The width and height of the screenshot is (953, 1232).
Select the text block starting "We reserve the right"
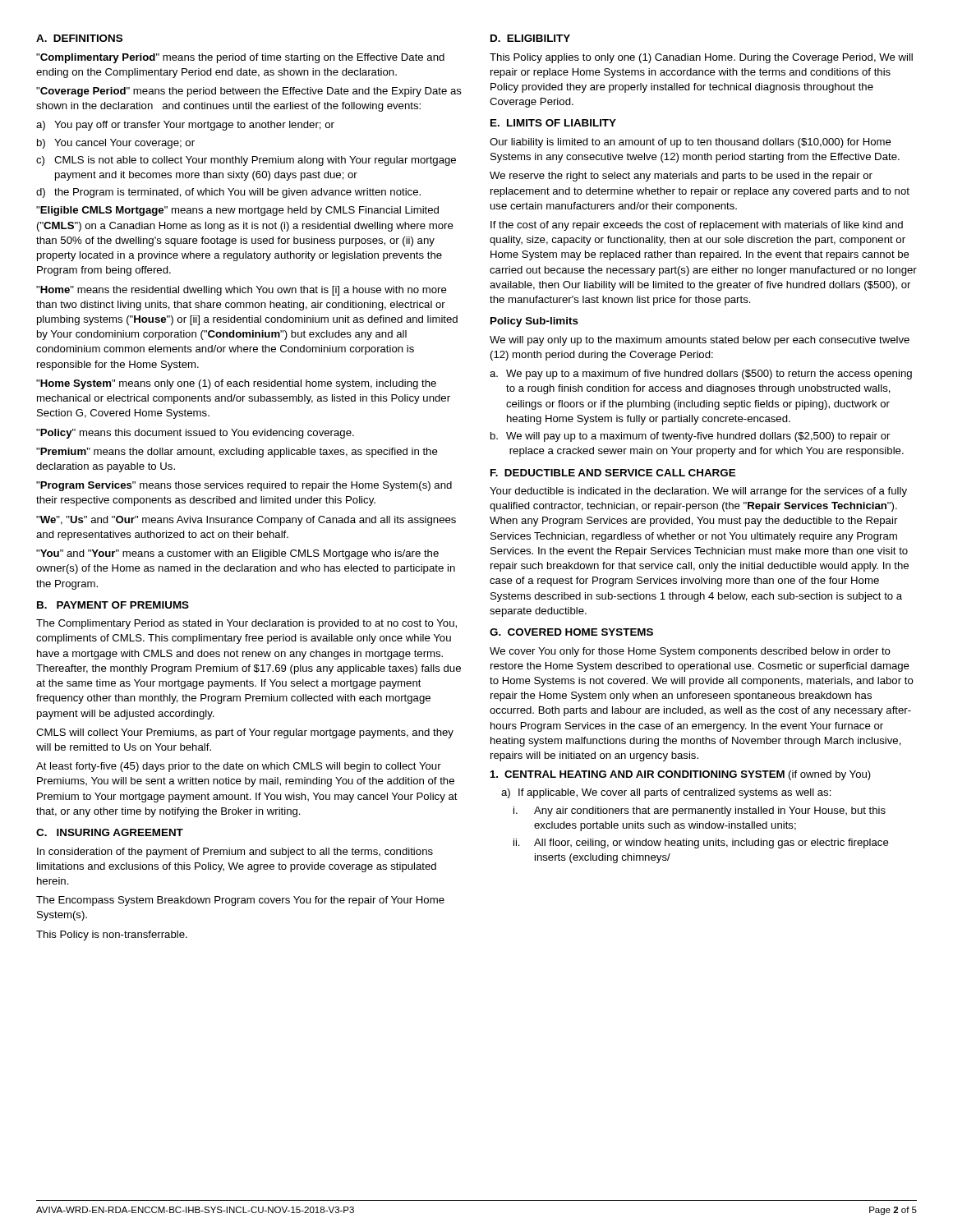[x=703, y=191]
